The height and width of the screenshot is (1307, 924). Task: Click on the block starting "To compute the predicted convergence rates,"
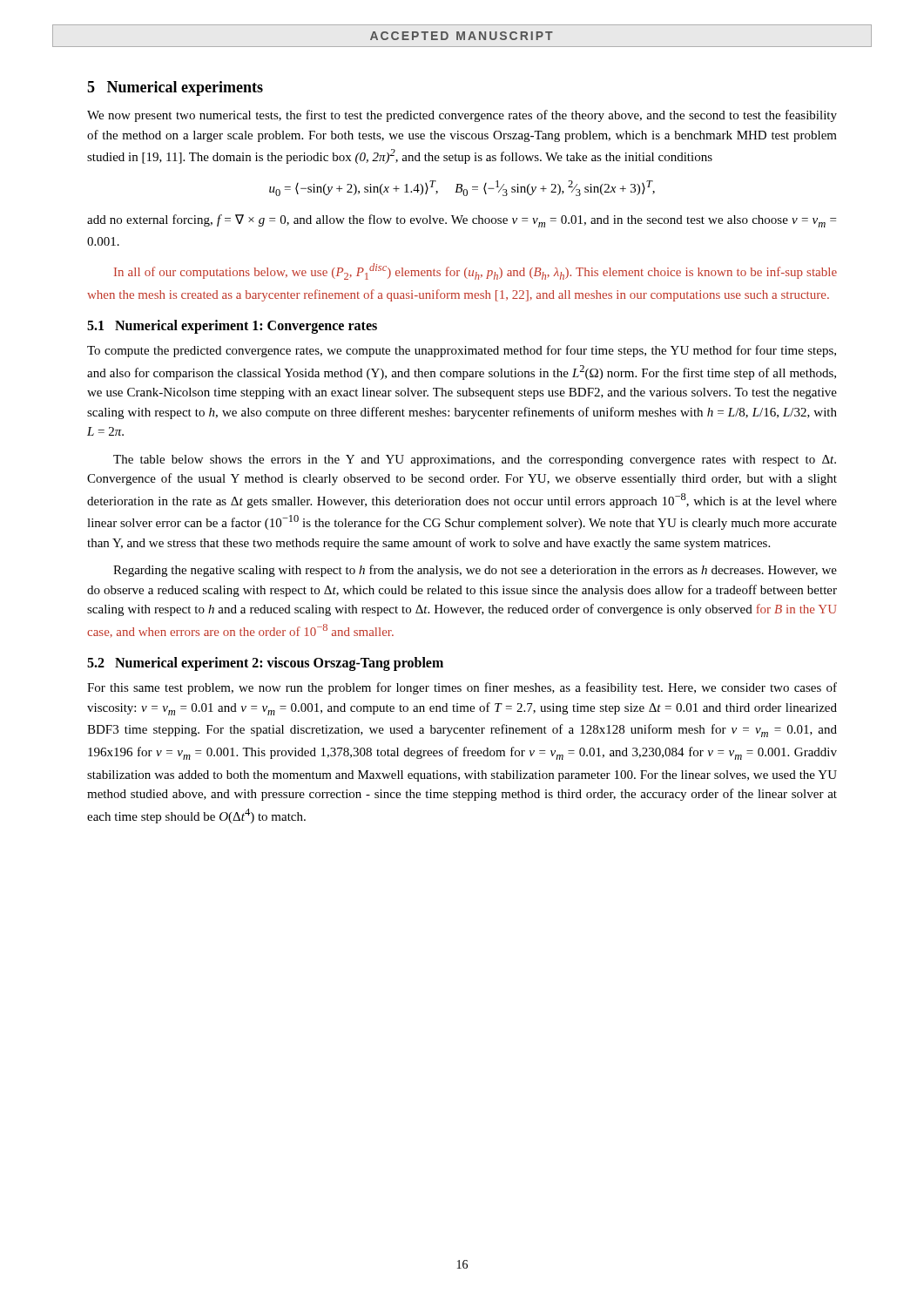[x=462, y=491]
